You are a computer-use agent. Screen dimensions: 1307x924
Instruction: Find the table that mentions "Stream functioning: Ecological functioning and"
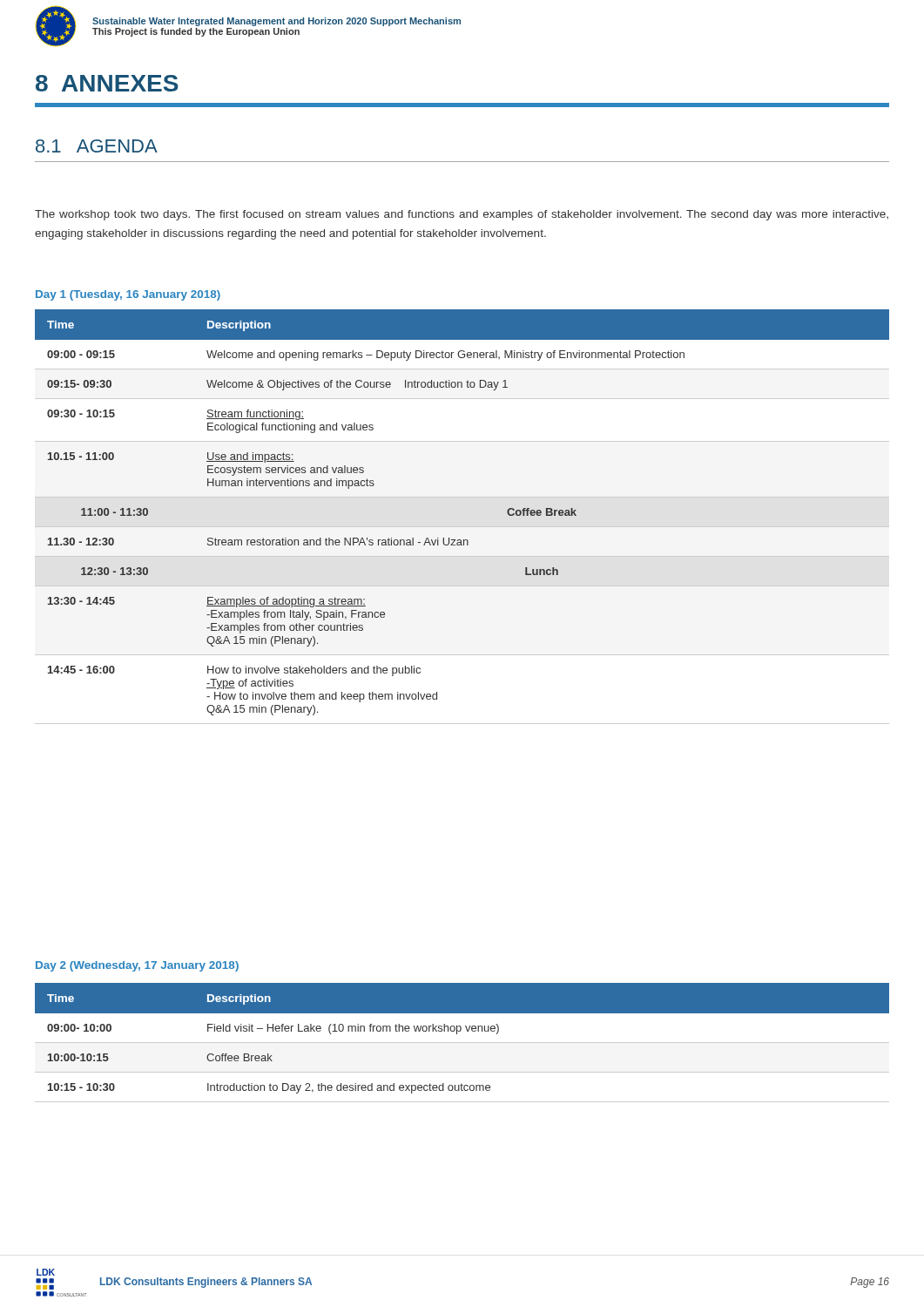pos(462,517)
